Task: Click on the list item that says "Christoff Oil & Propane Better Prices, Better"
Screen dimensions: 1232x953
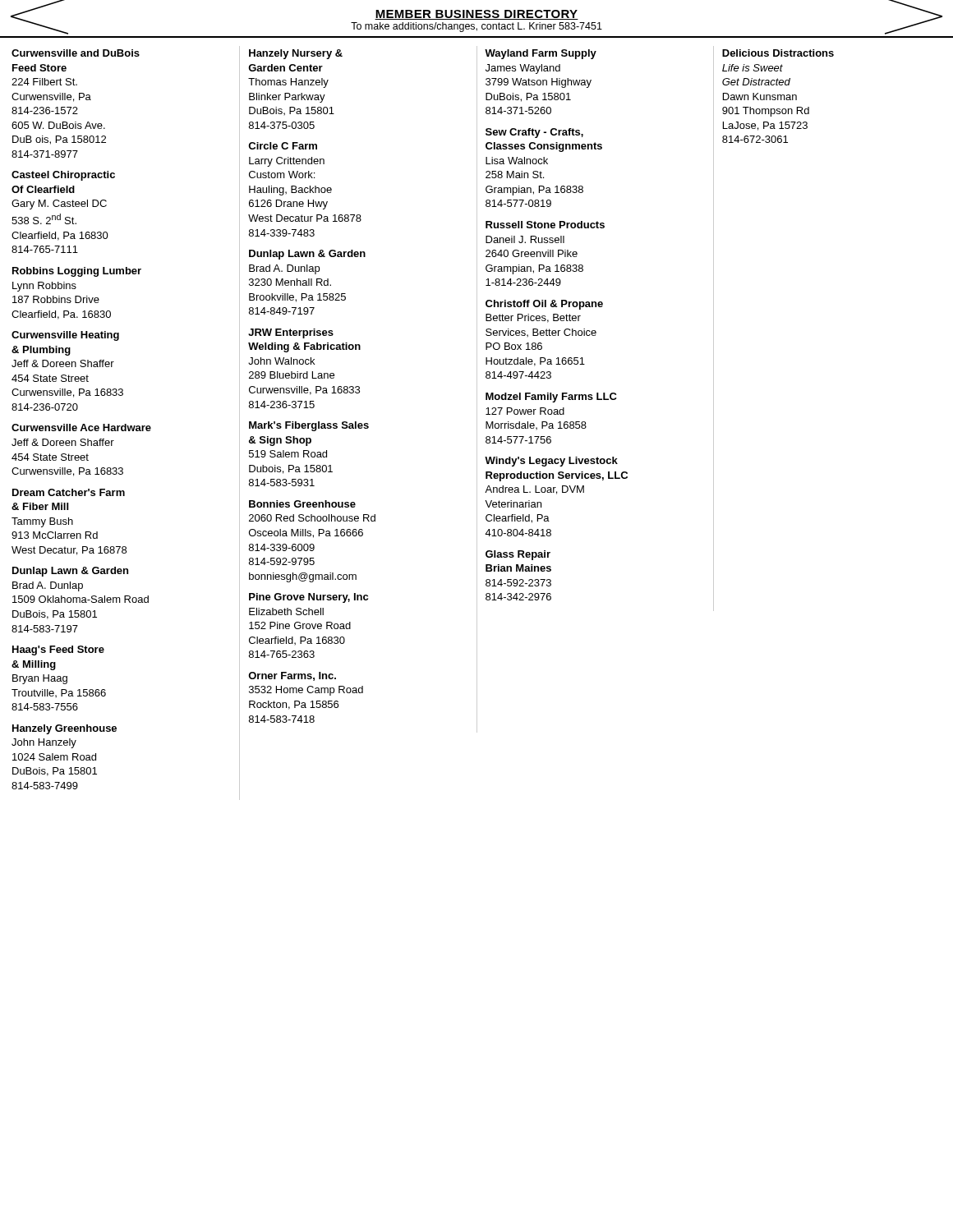Action: (595, 340)
